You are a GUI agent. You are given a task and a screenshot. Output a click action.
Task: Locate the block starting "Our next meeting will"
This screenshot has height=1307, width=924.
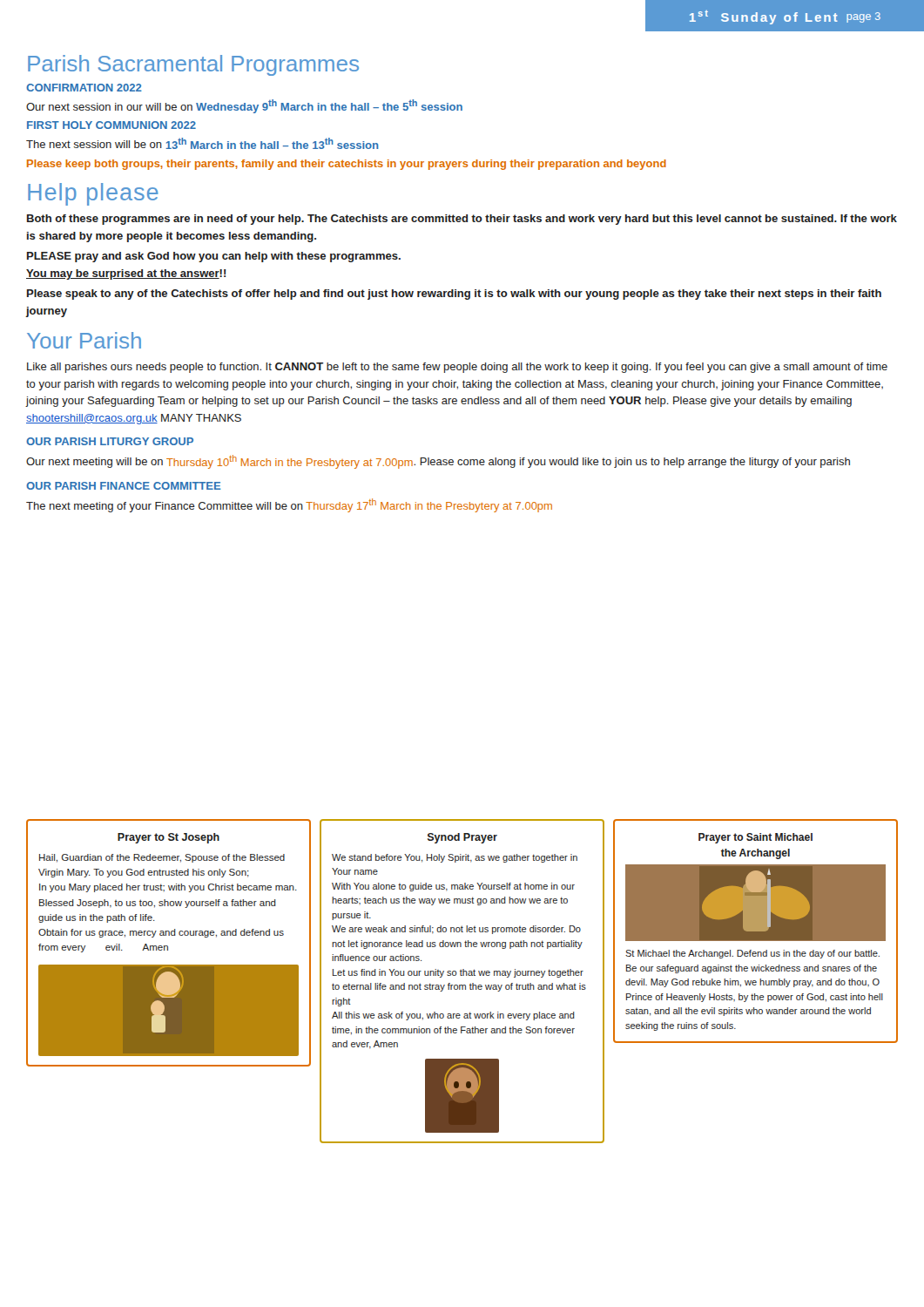pyautogui.click(x=462, y=461)
